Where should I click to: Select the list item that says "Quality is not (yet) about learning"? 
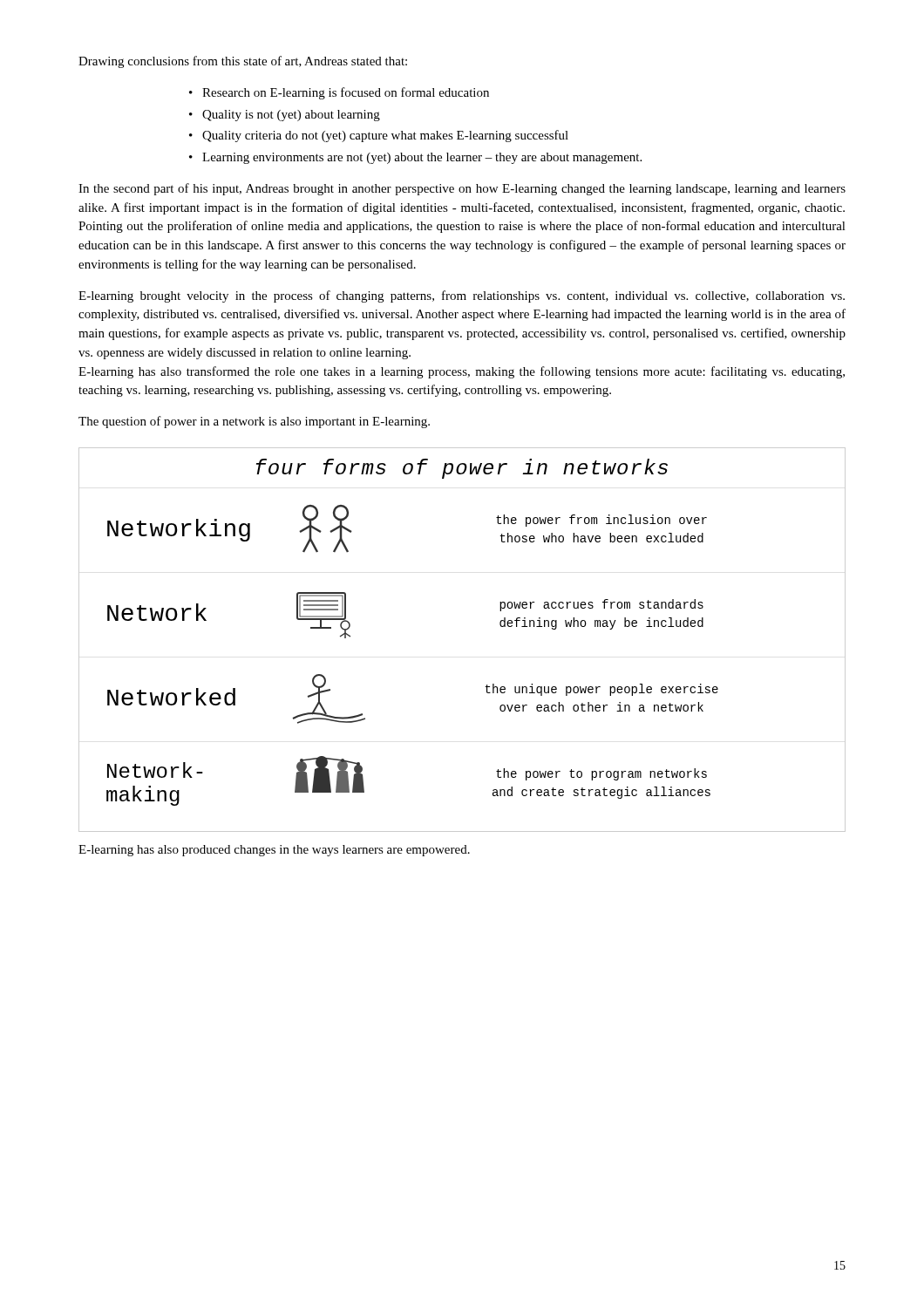[x=291, y=114]
